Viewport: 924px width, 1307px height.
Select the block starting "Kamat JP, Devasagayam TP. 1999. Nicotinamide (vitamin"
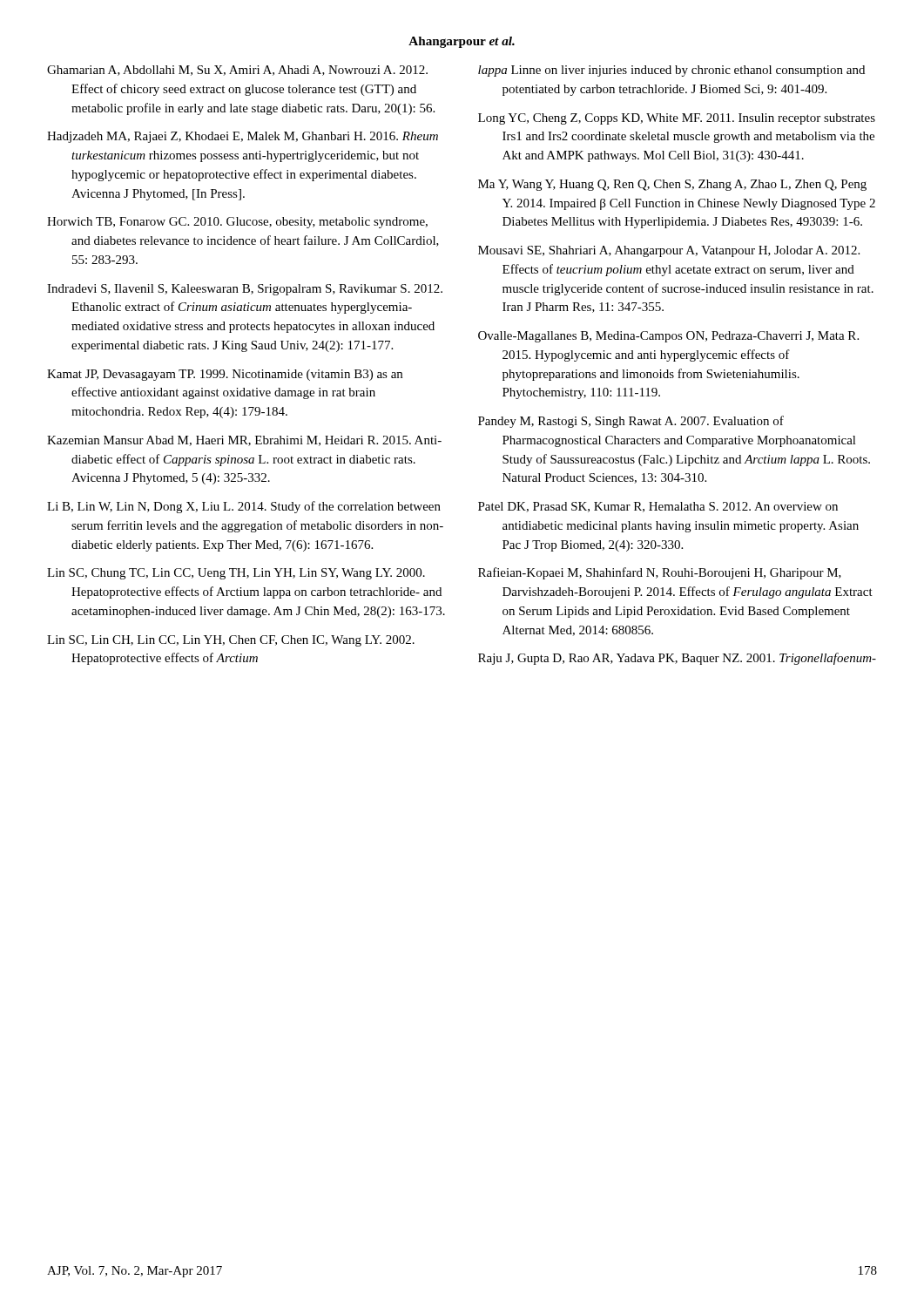pos(247,393)
